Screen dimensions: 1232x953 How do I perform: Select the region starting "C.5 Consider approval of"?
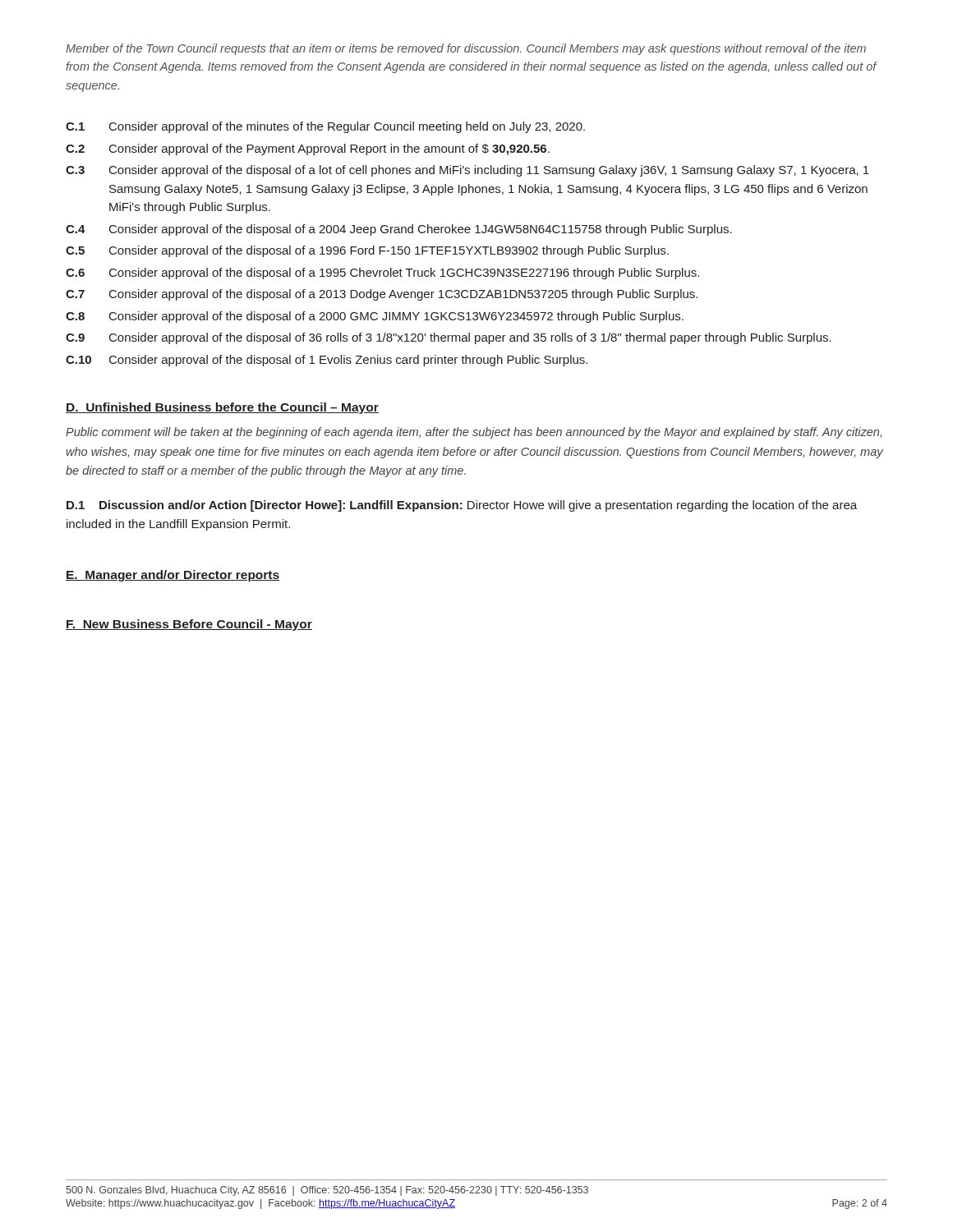pyautogui.click(x=476, y=251)
